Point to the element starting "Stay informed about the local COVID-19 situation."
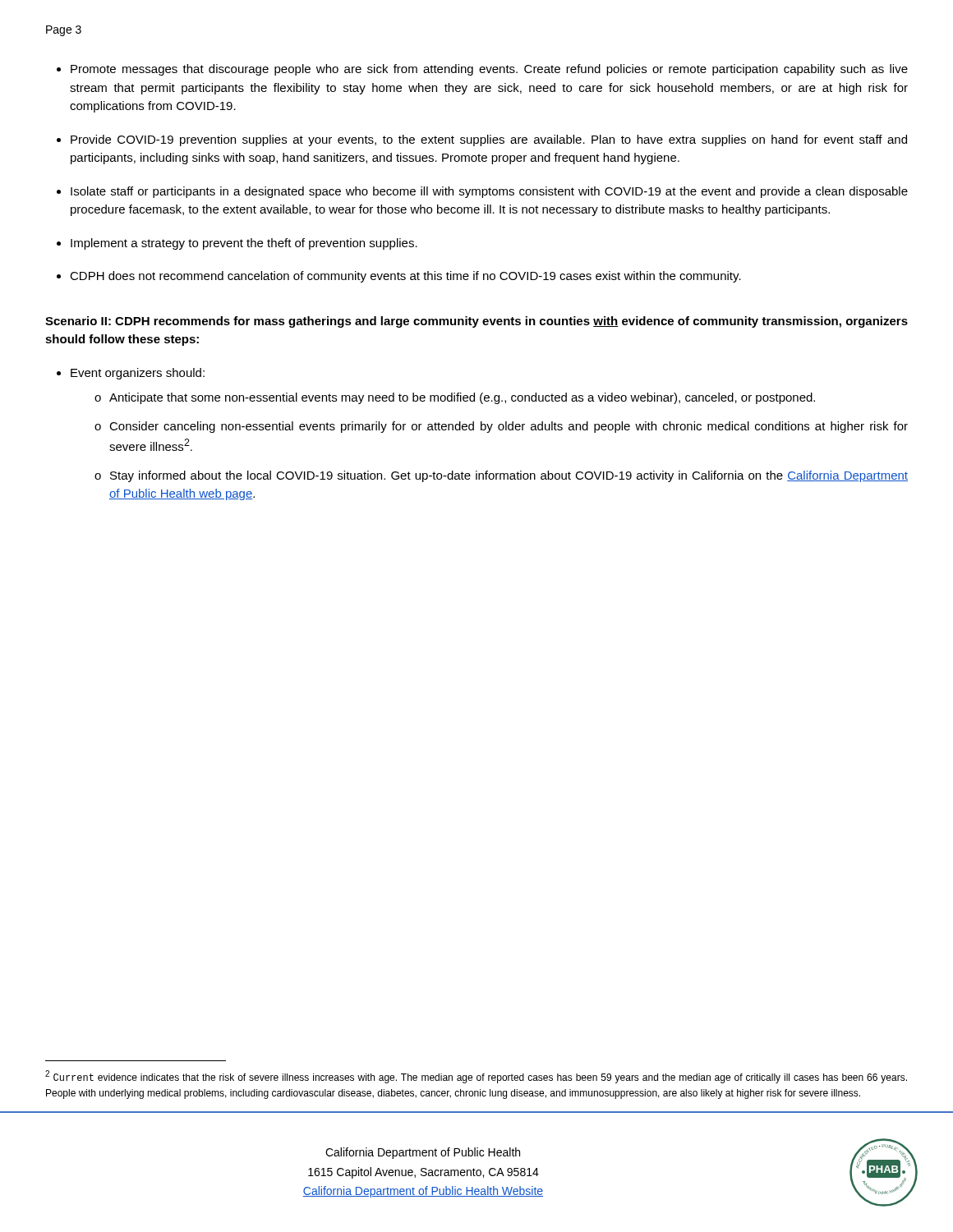 509,484
